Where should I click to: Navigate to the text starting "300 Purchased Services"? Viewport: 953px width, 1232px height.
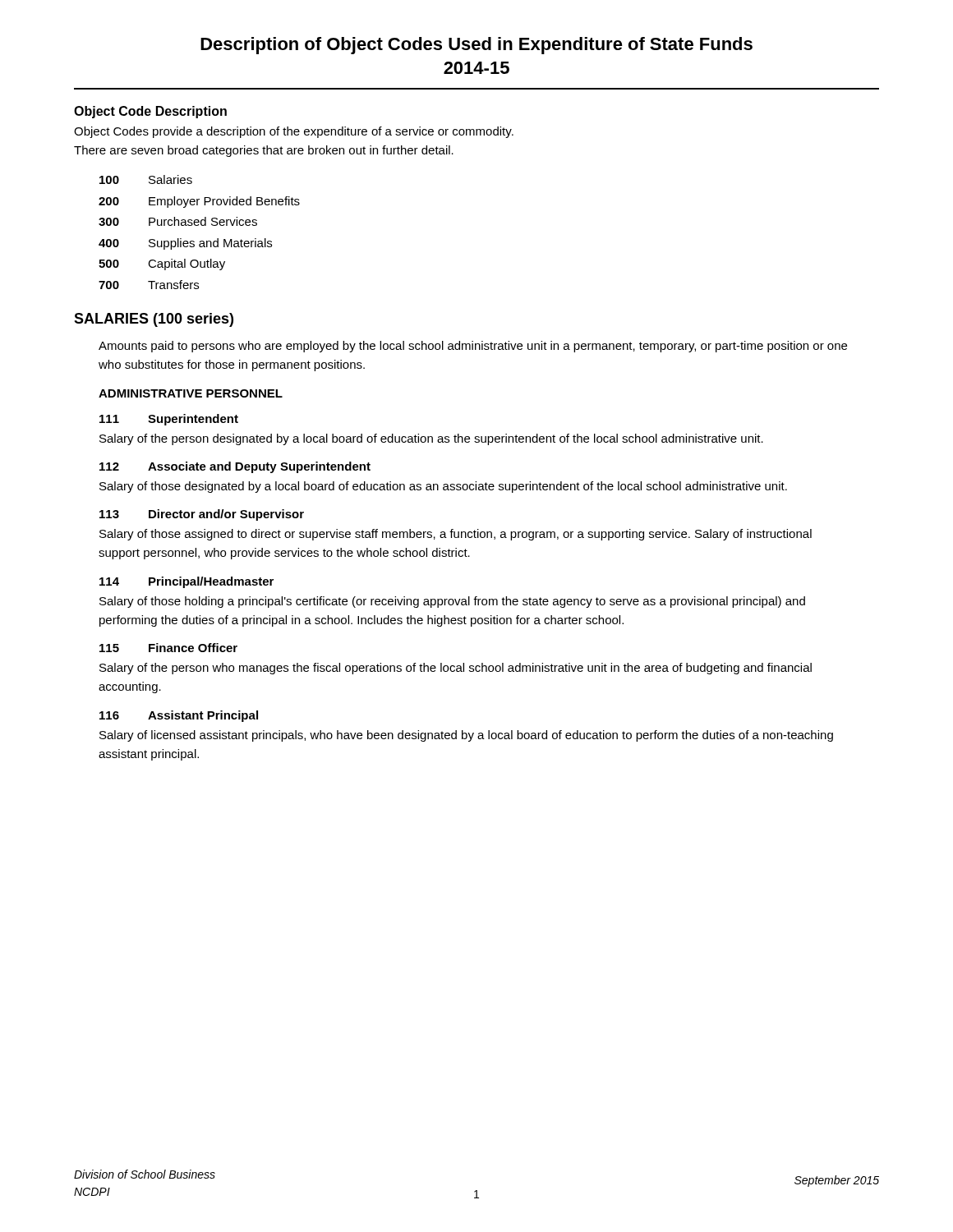[x=178, y=221]
